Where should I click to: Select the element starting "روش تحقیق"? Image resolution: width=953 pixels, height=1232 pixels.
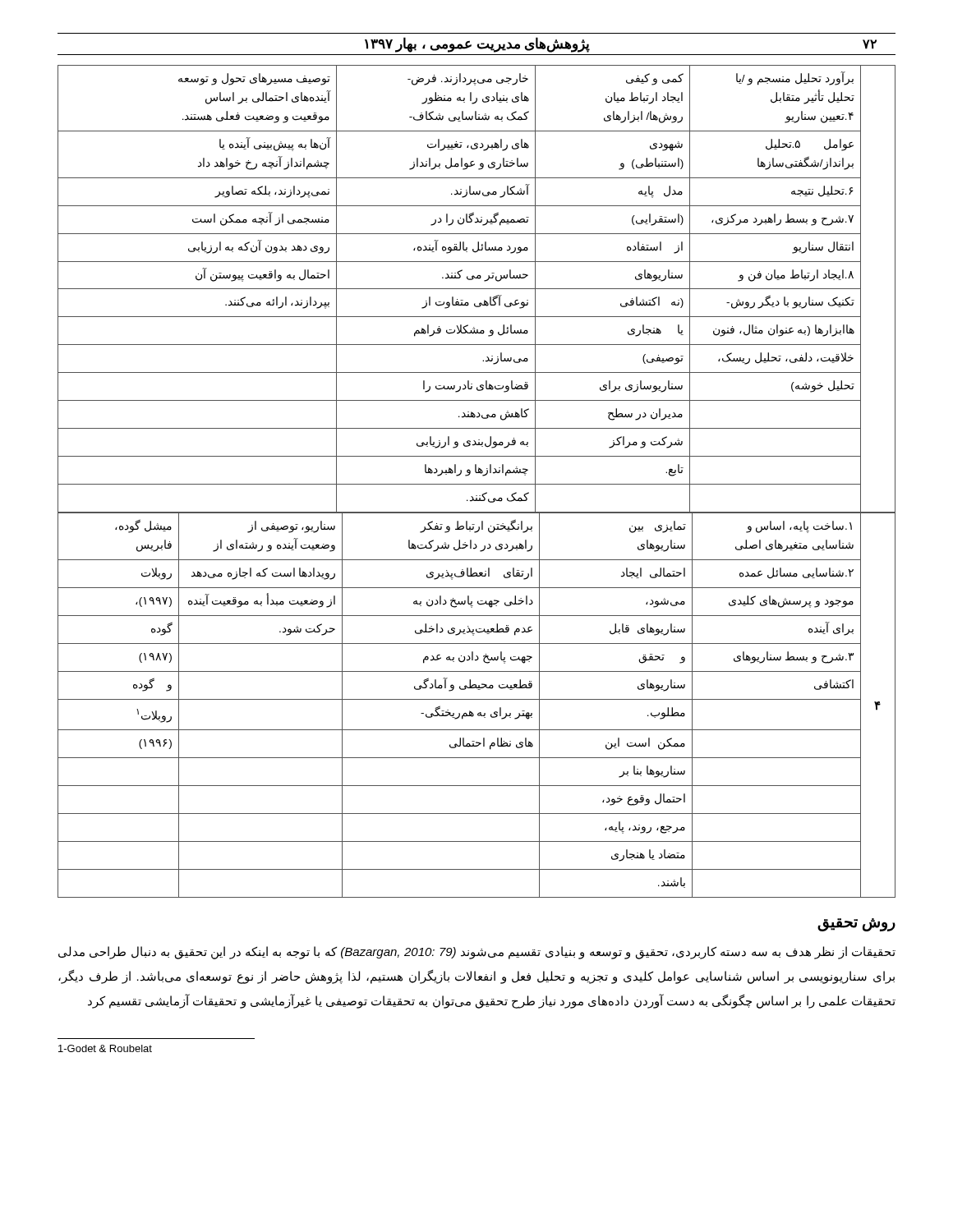(856, 922)
